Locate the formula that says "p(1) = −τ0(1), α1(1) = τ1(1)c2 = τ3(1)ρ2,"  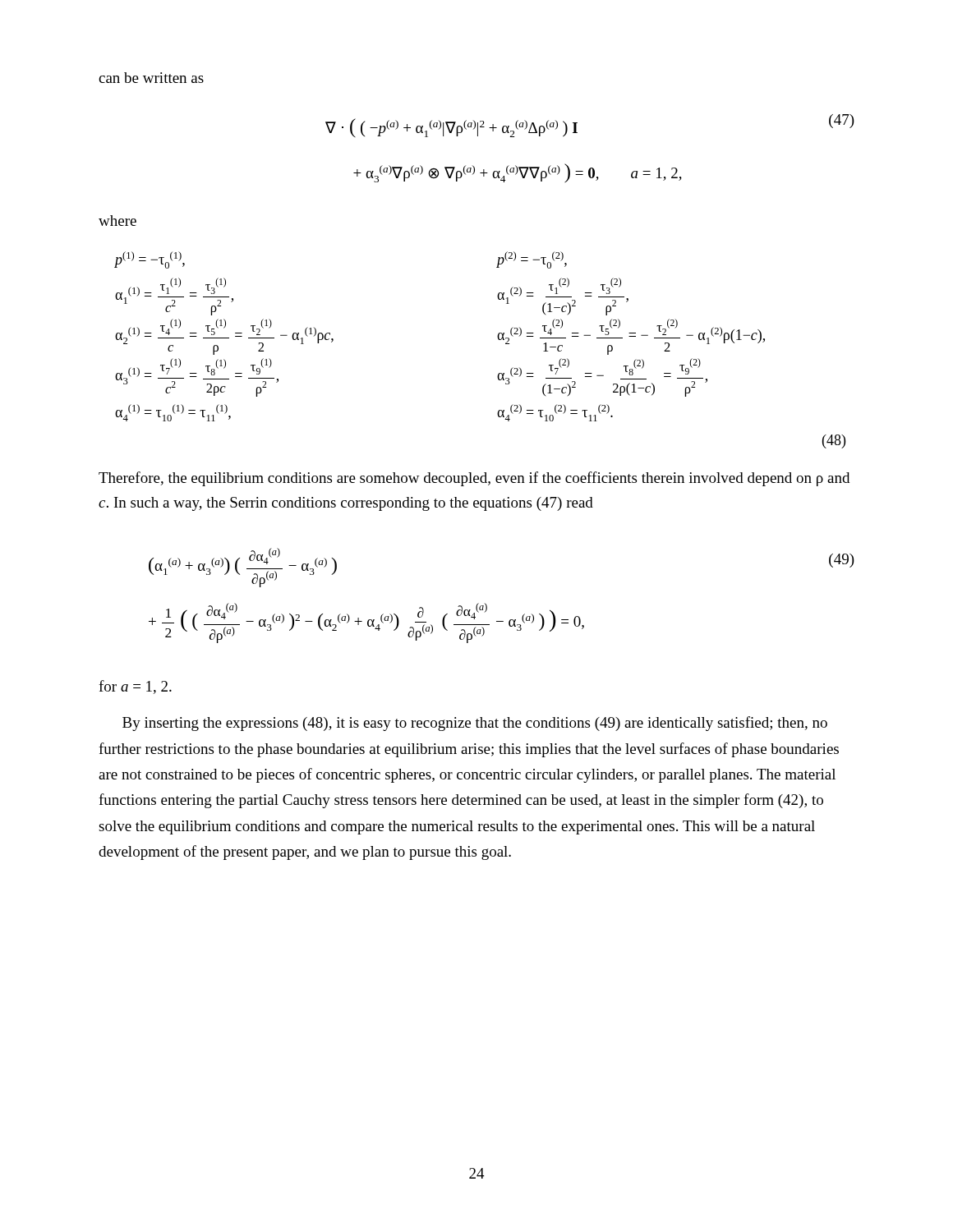tap(162, 260)
